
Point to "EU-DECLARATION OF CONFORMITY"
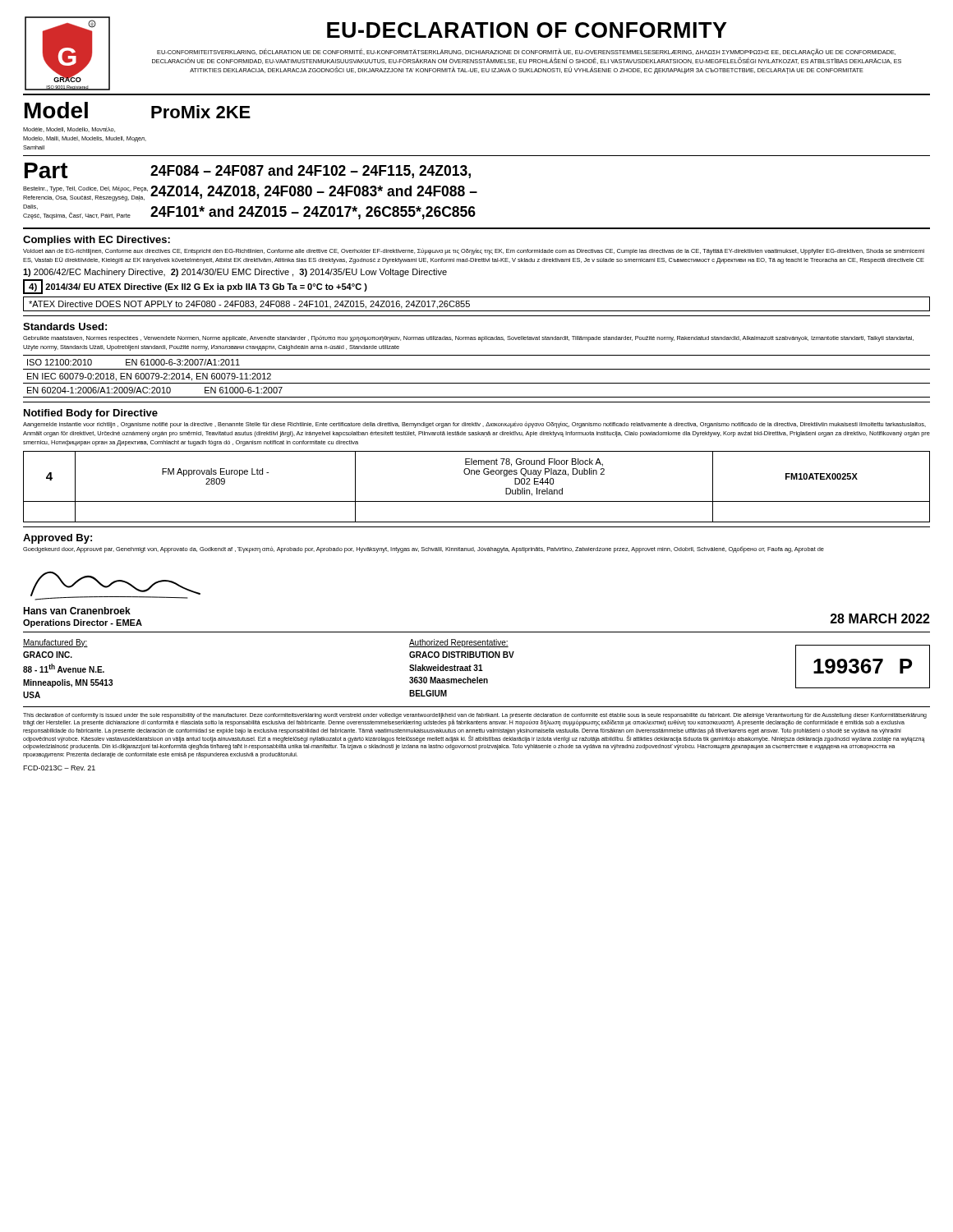click(527, 30)
